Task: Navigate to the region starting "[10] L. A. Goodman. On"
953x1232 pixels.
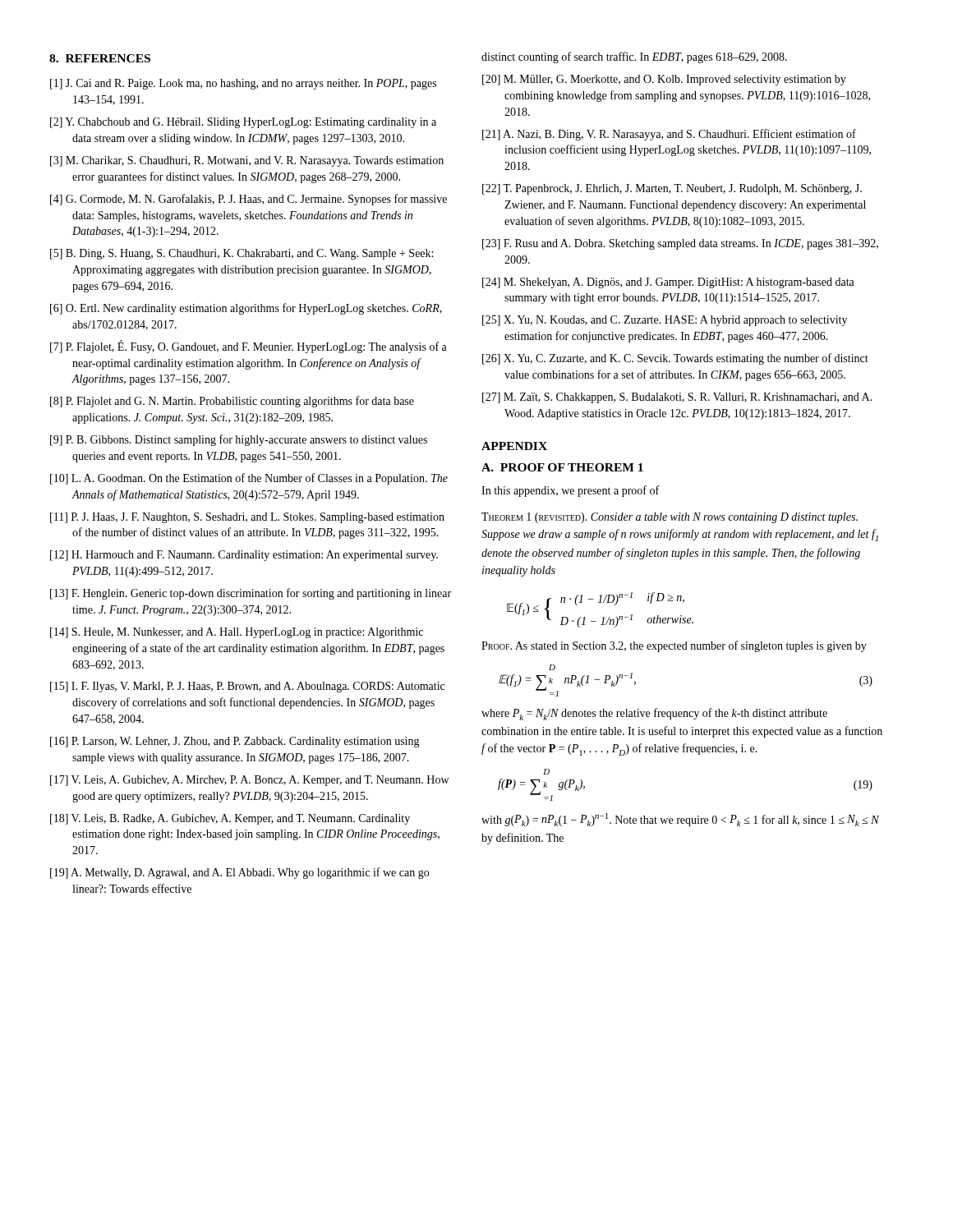Action: [x=248, y=486]
